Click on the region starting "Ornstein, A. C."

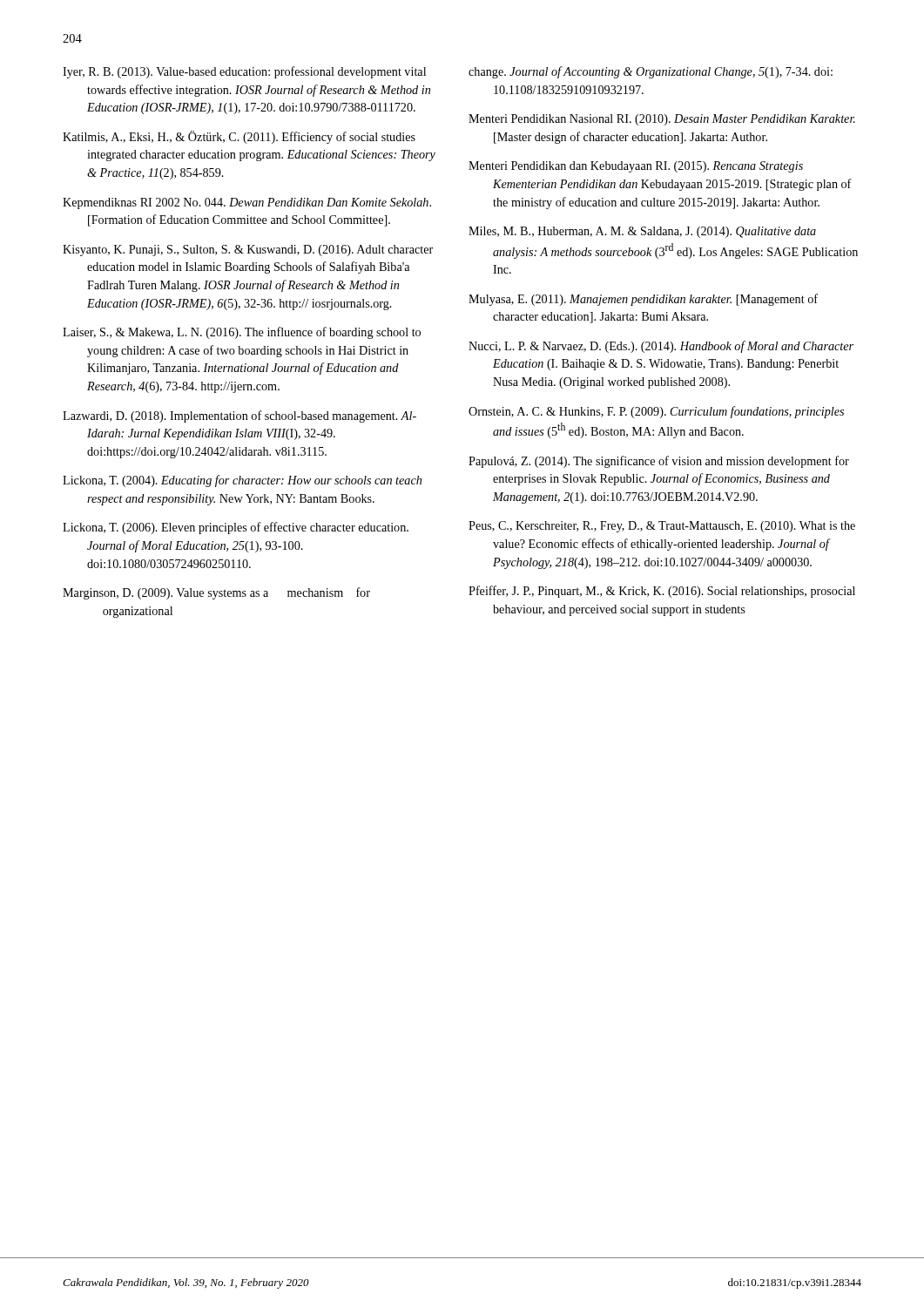pos(657,421)
